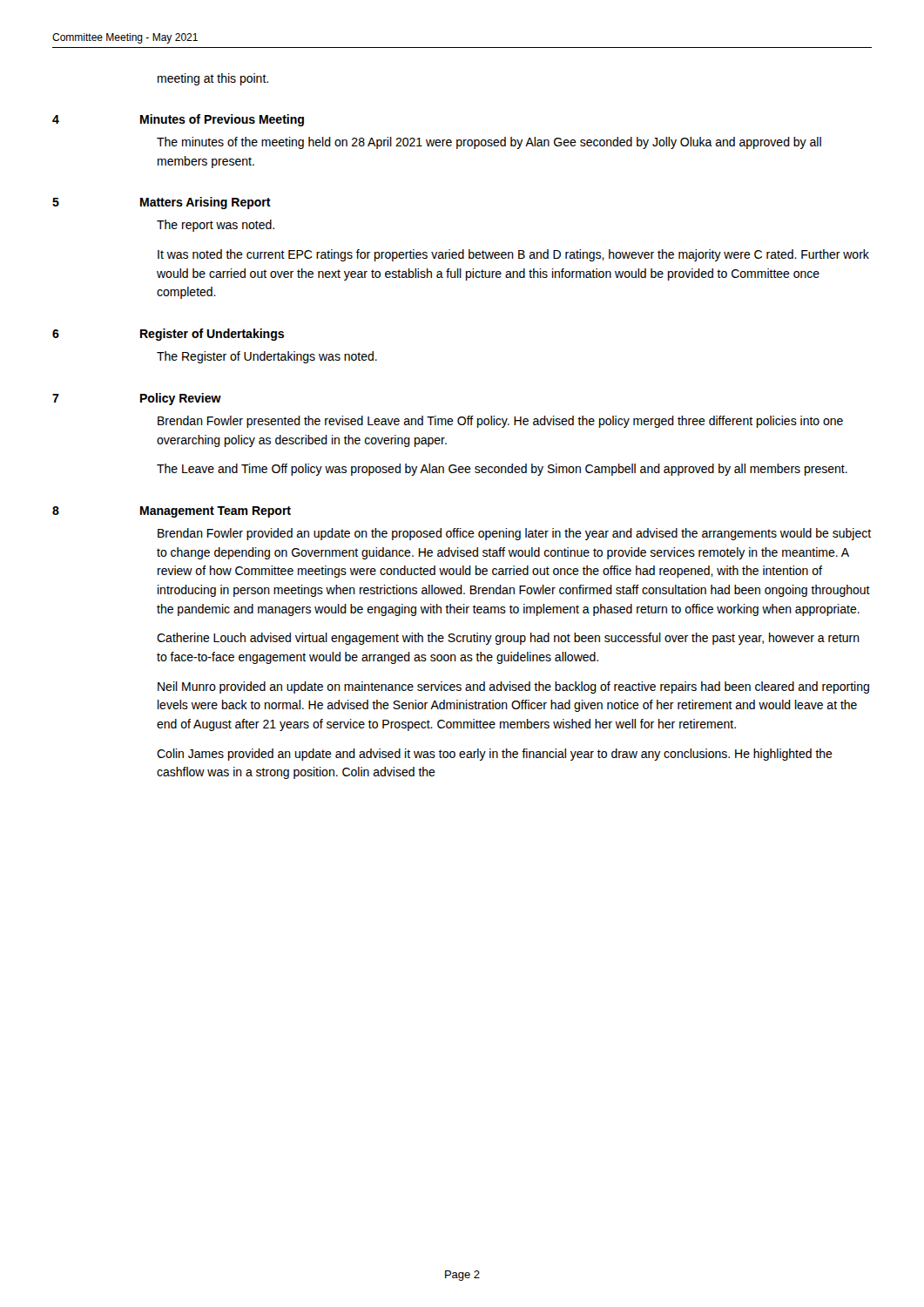Image resolution: width=924 pixels, height=1307 pixels.
Task: Select the section header that reads "Management Team Report"
Action: (215, 510)
